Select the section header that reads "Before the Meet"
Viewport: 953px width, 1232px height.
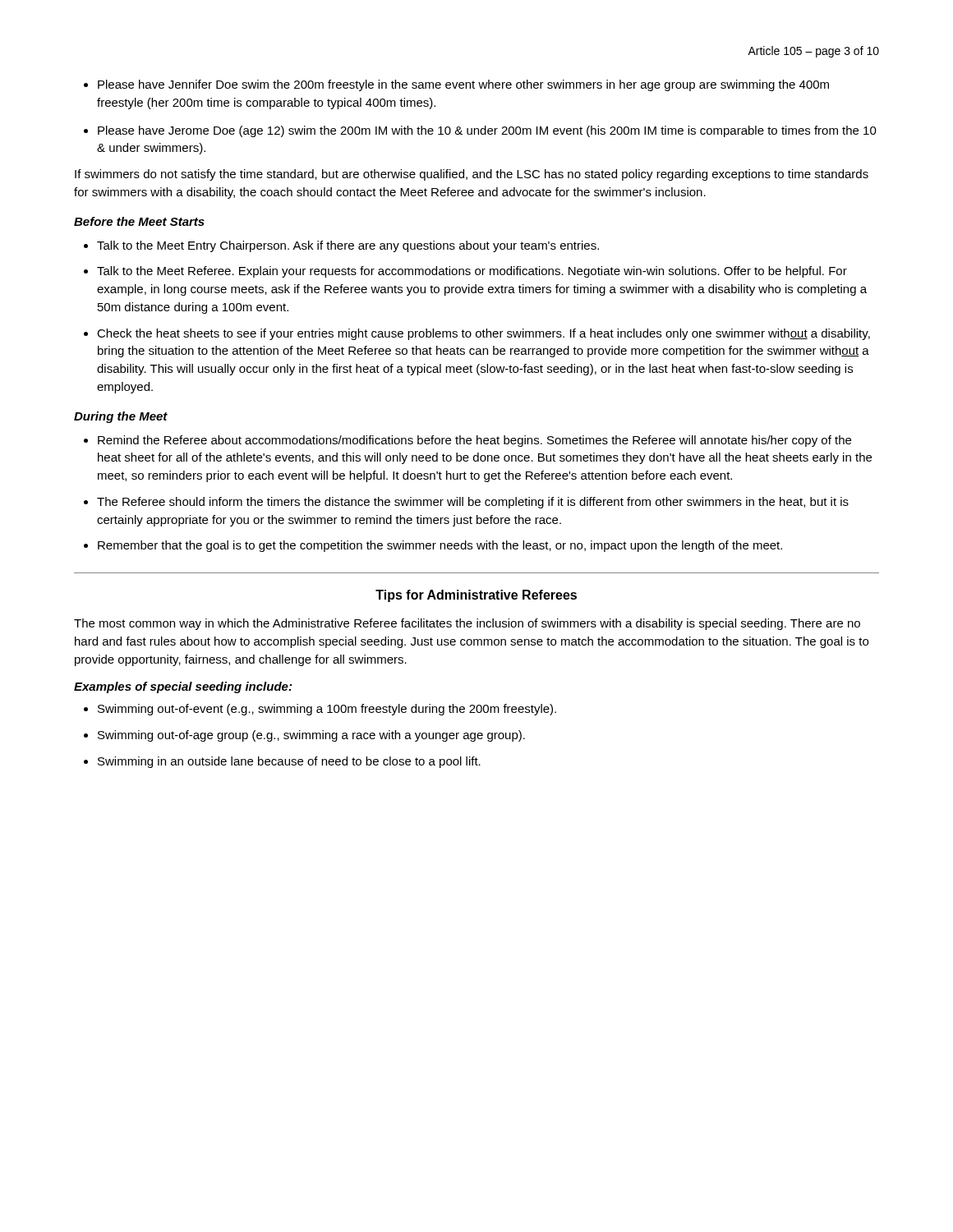click(x=139, y=221)
